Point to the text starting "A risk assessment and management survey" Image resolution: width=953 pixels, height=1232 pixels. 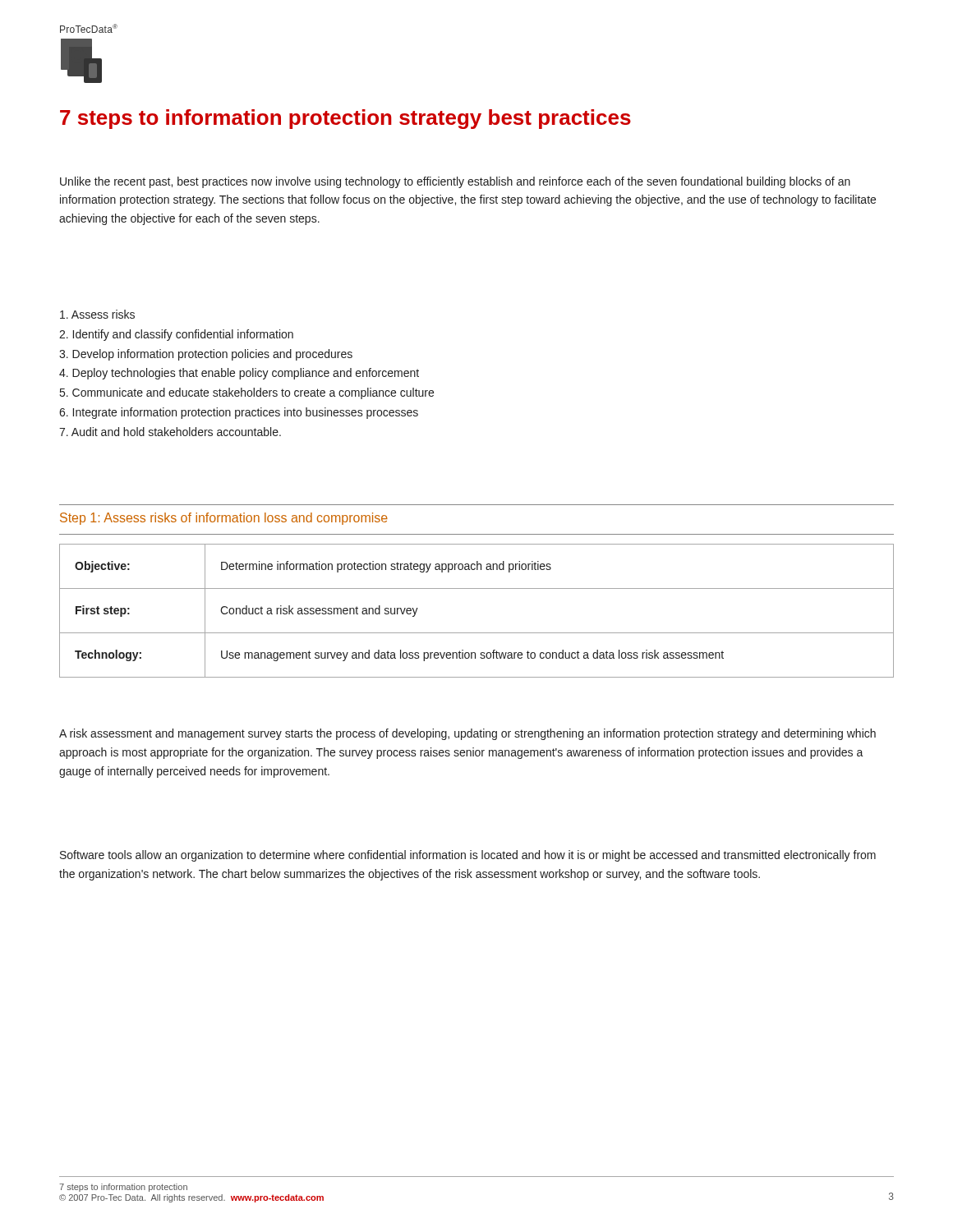click(x=468, y=752)
